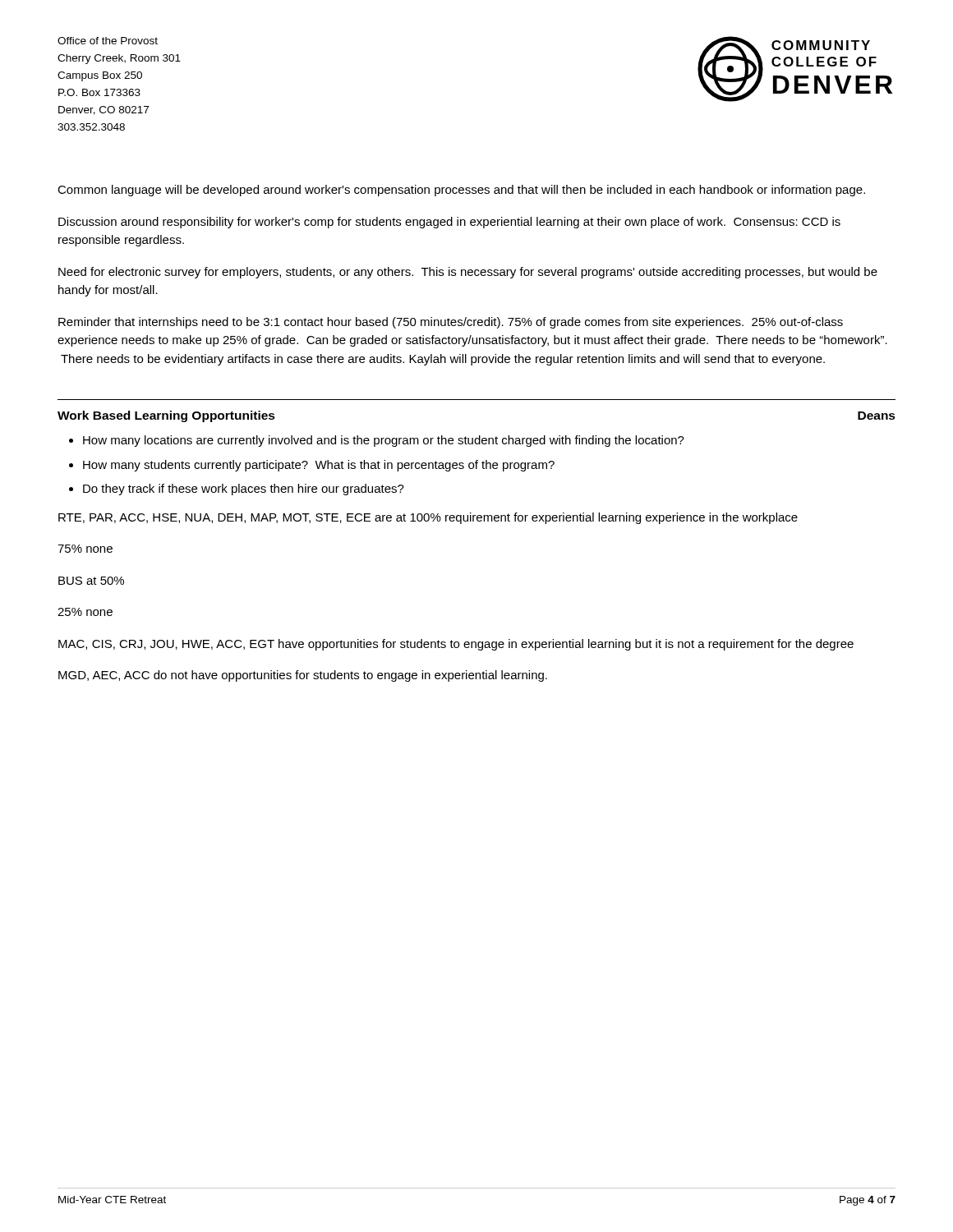Find the block on this page that starts "How many locations are currently"
This screenshot has height=1232, width=953.
pyautogui.click(x=383, y=440)
